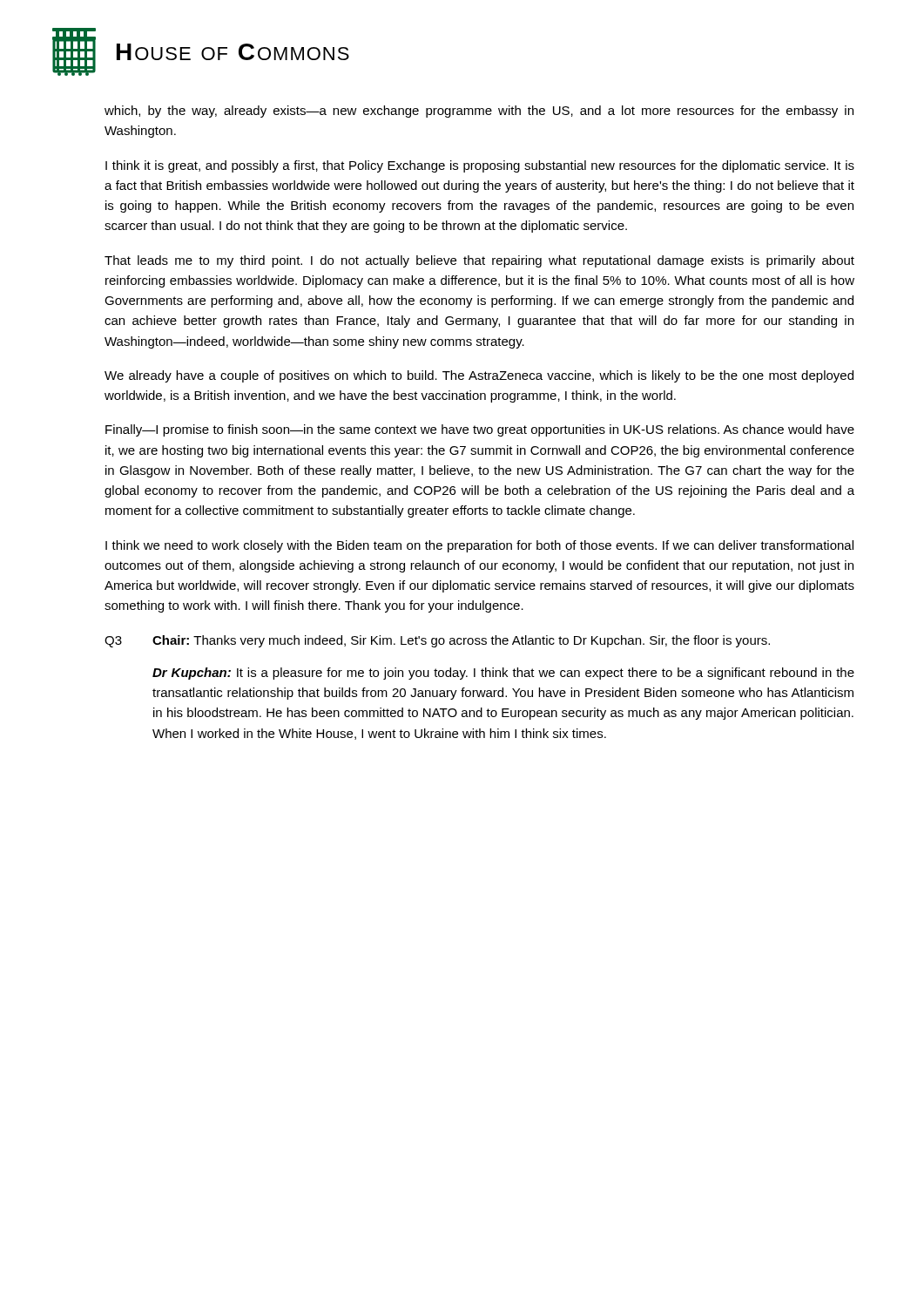
Task: Find the passage starting "Dr Kupchan: It"
Action: coord(503,702)
